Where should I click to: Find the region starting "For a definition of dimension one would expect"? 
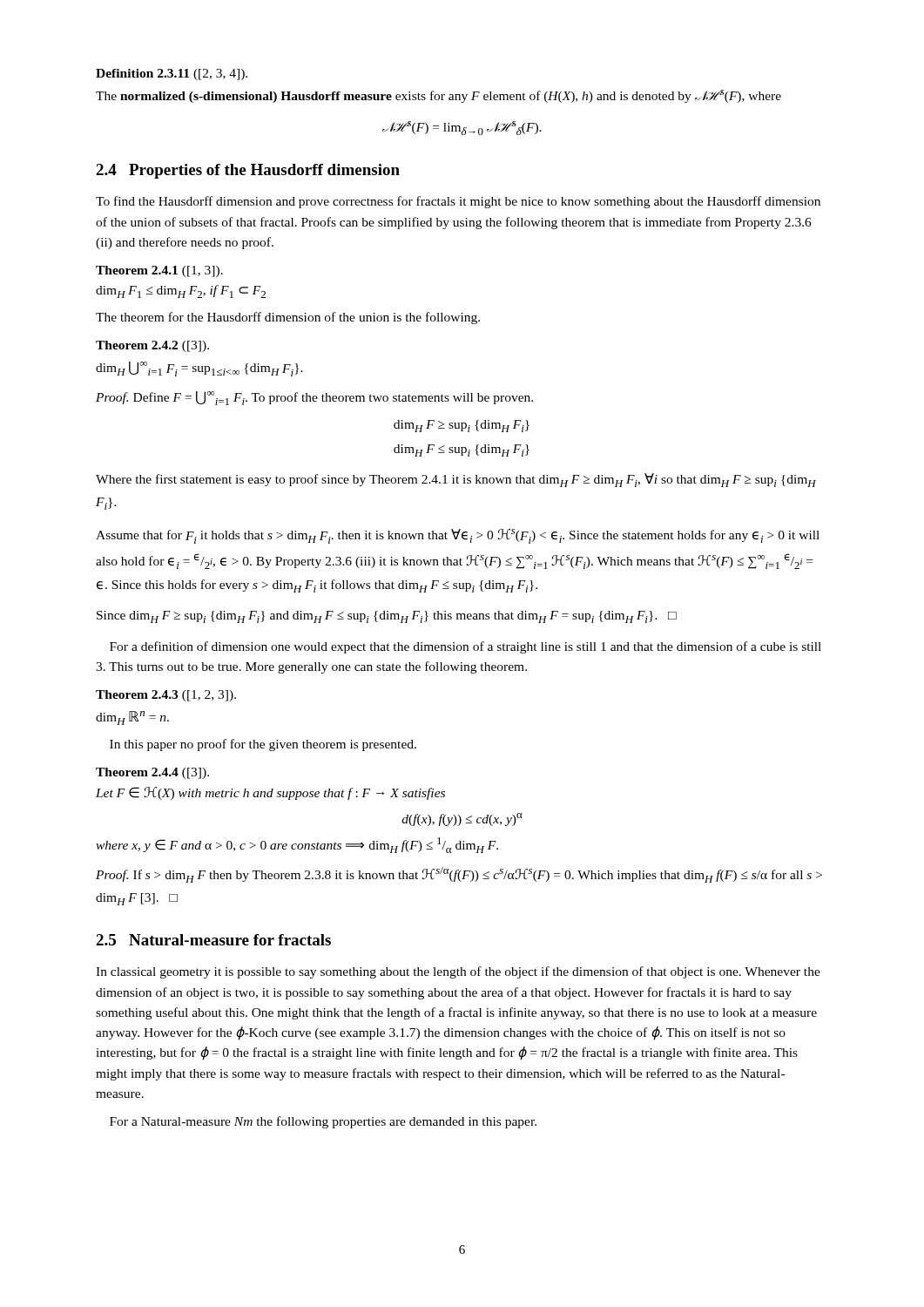(459, 656)
